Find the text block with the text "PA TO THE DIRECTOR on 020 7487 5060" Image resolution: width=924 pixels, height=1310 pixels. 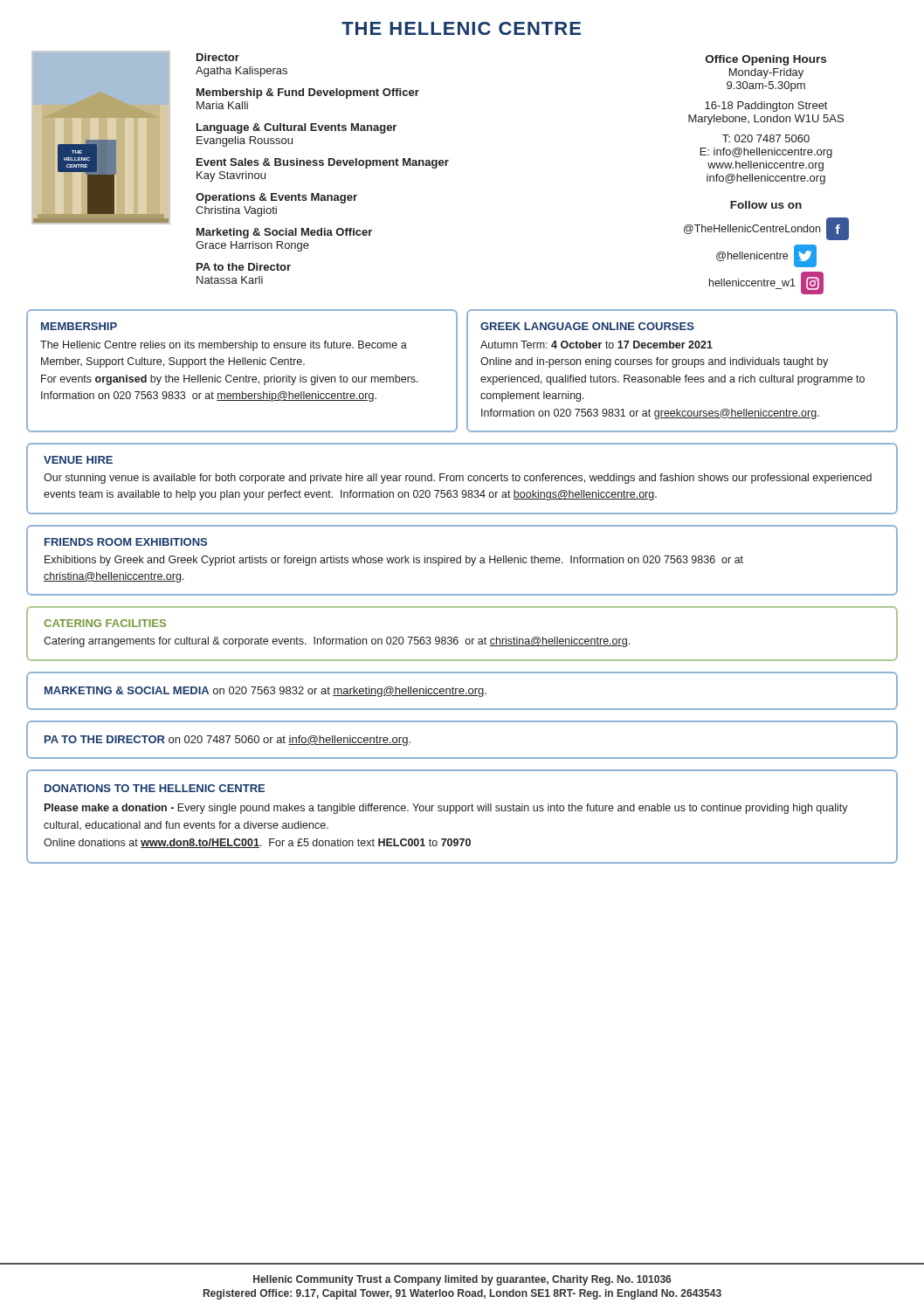click(x=228, y=739)
